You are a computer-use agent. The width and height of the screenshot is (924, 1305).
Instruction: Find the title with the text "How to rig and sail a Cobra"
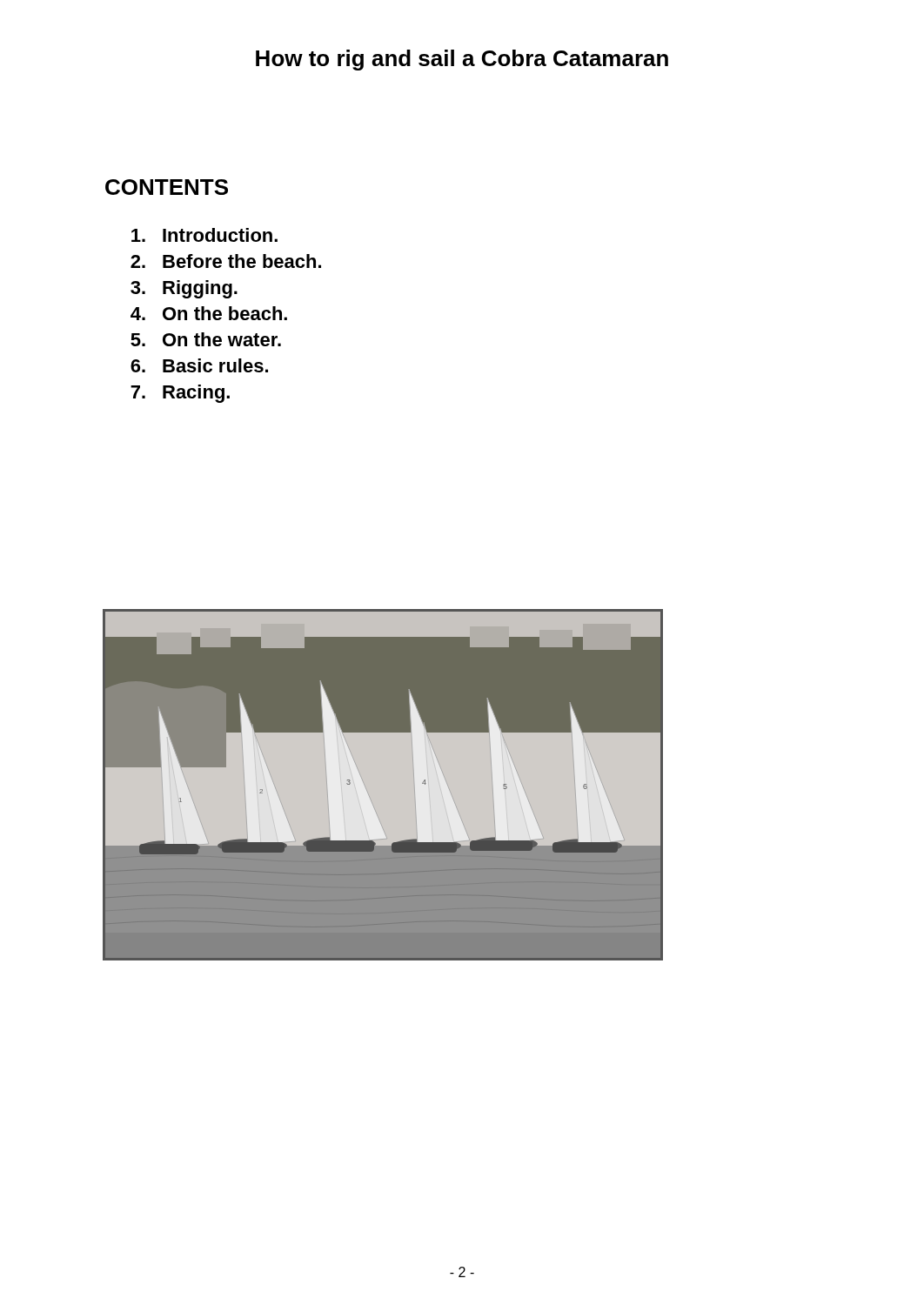tap(462, 59)
